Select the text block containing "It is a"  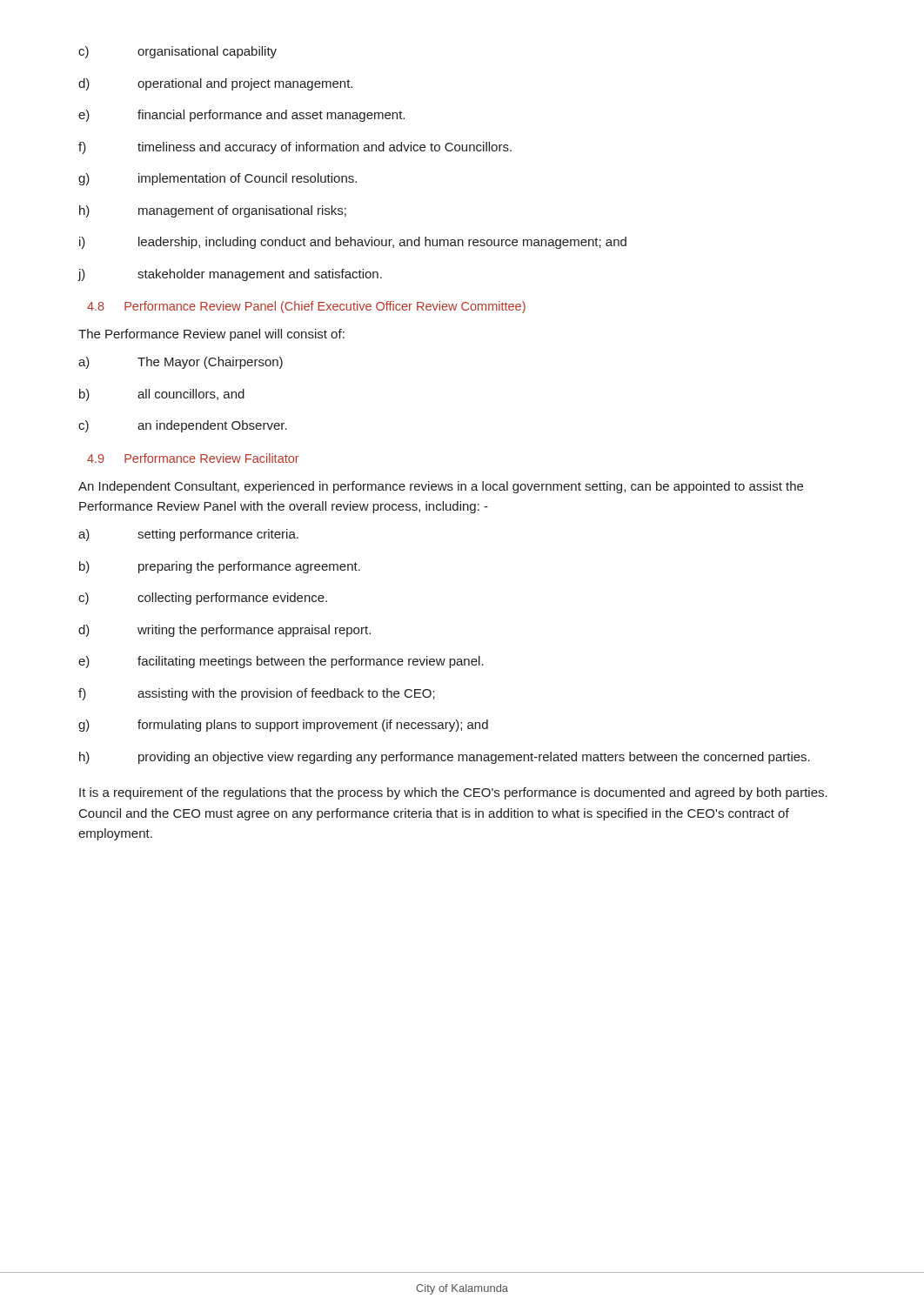(x=453, y=813)
